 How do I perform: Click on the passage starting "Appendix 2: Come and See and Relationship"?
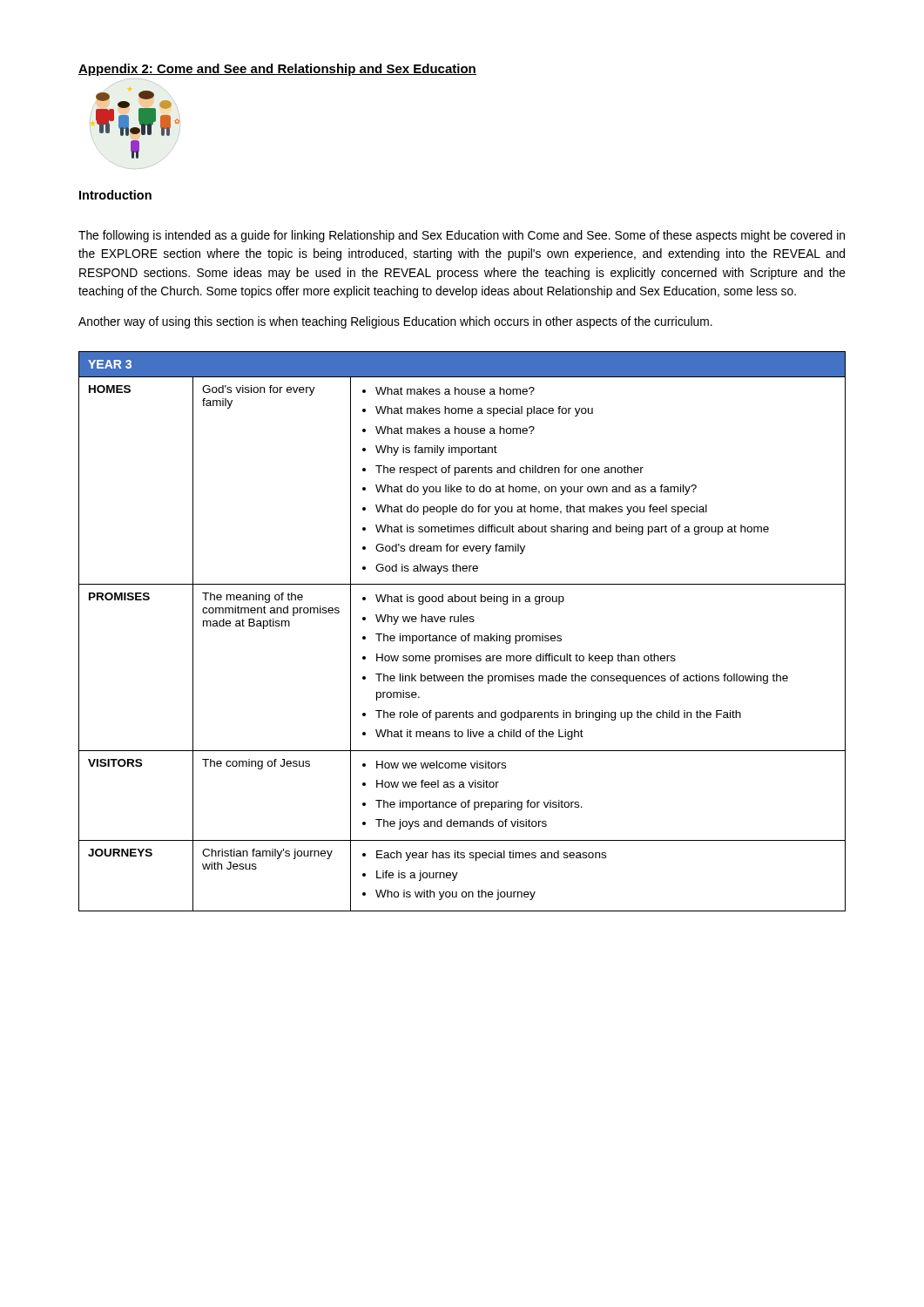277,68
